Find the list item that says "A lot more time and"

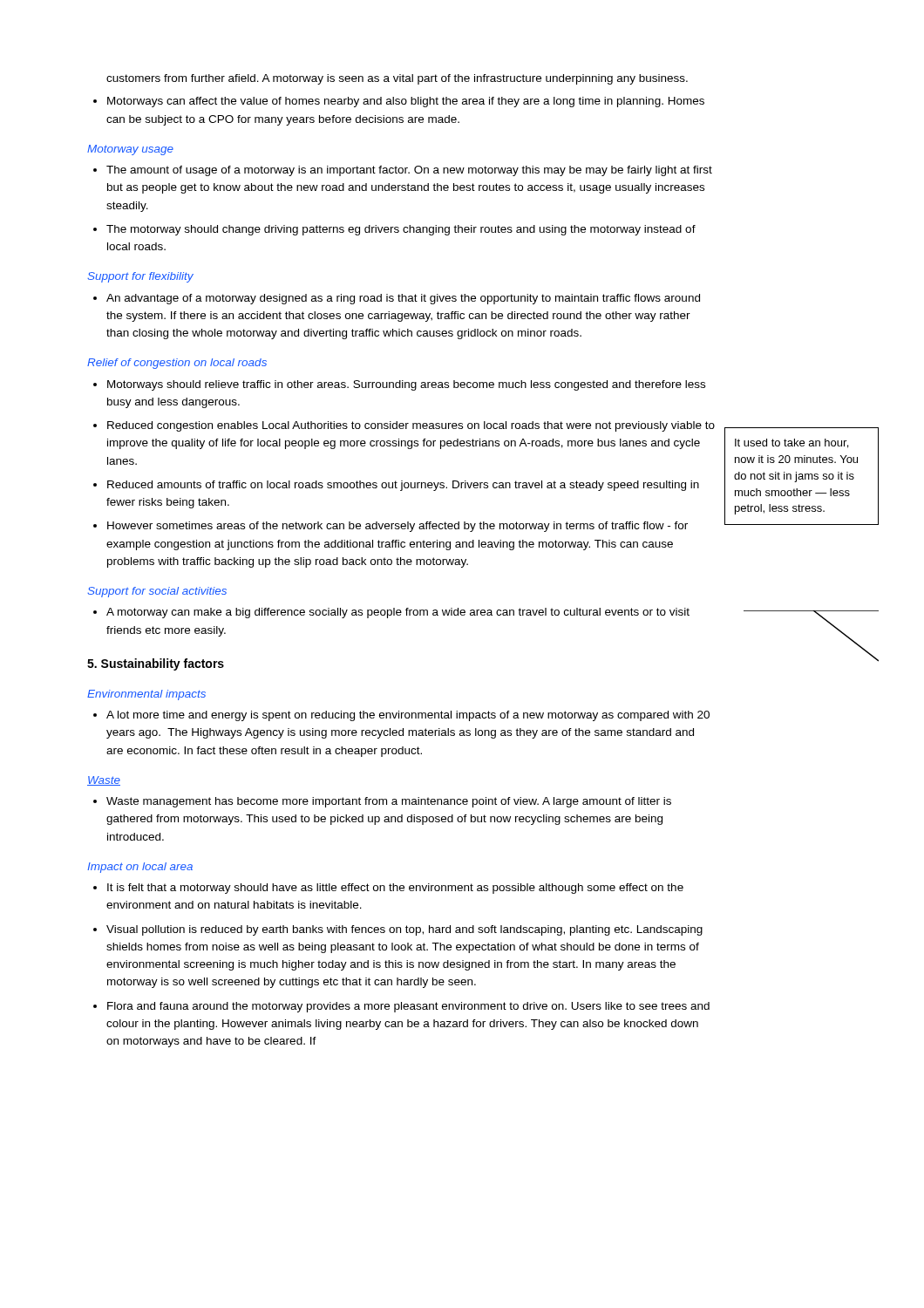401,733
